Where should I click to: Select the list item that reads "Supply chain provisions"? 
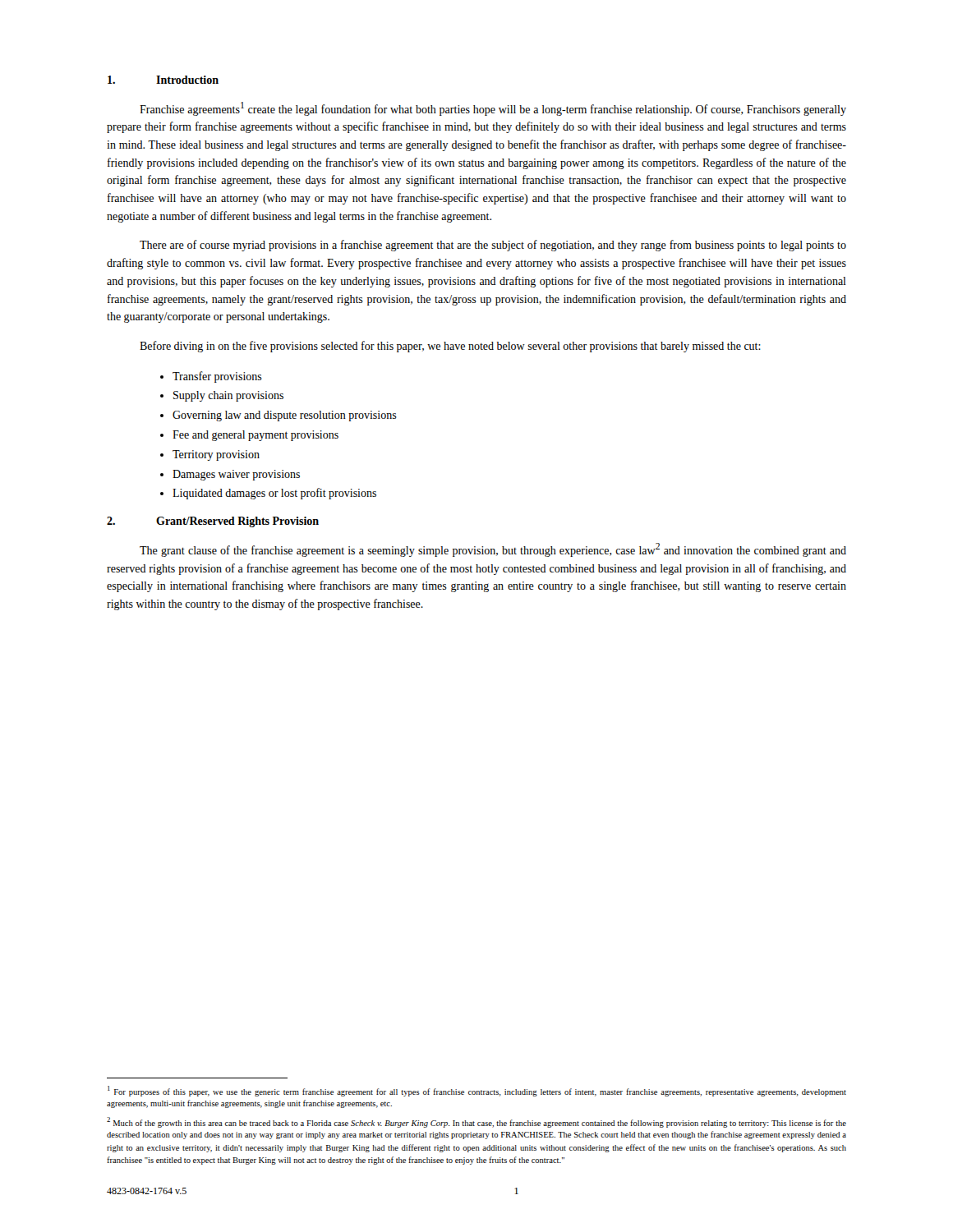point(228,396)
